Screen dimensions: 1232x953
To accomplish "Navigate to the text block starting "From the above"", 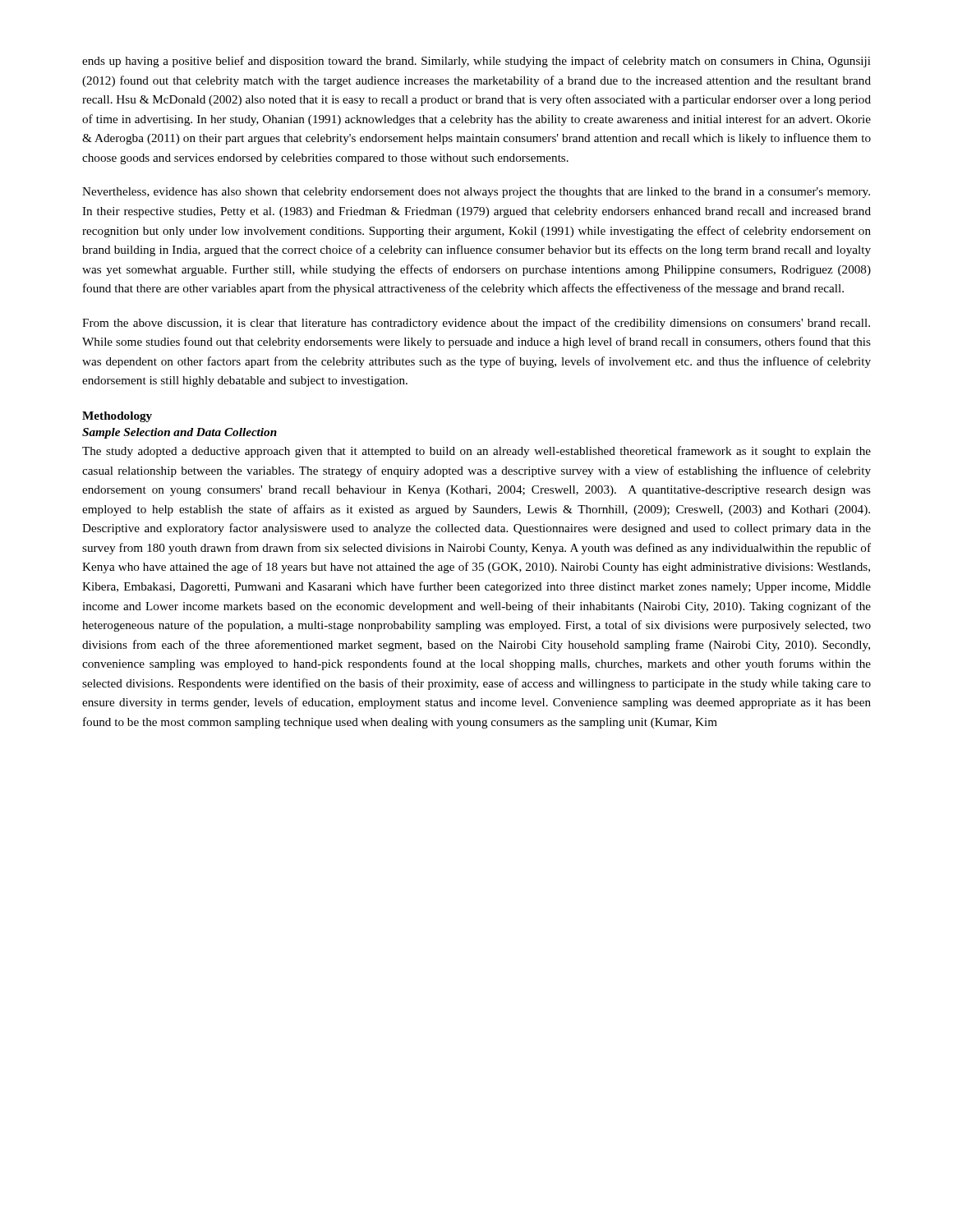I will 476,351.
